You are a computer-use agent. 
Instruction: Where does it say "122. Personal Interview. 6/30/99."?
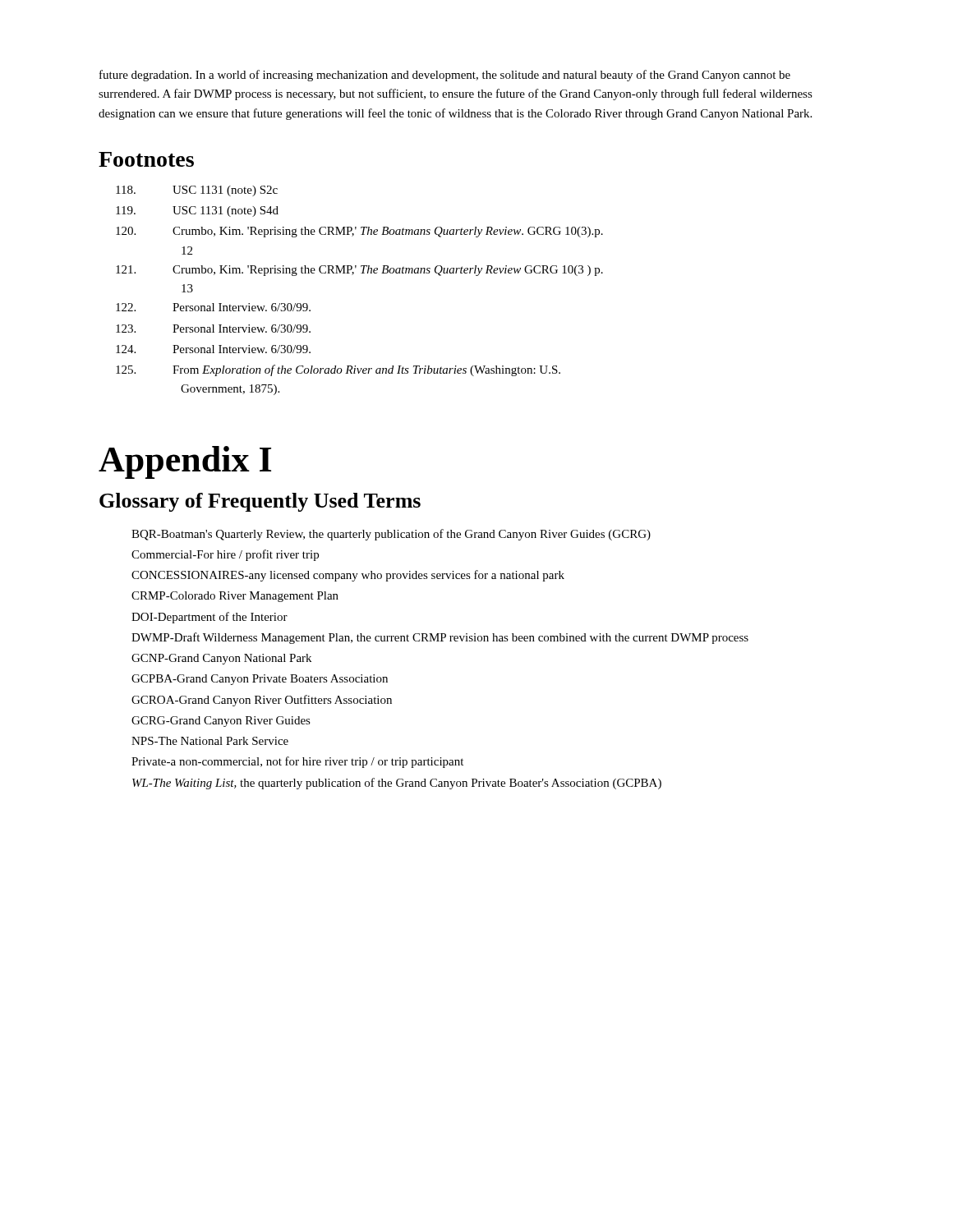point(213,307)
